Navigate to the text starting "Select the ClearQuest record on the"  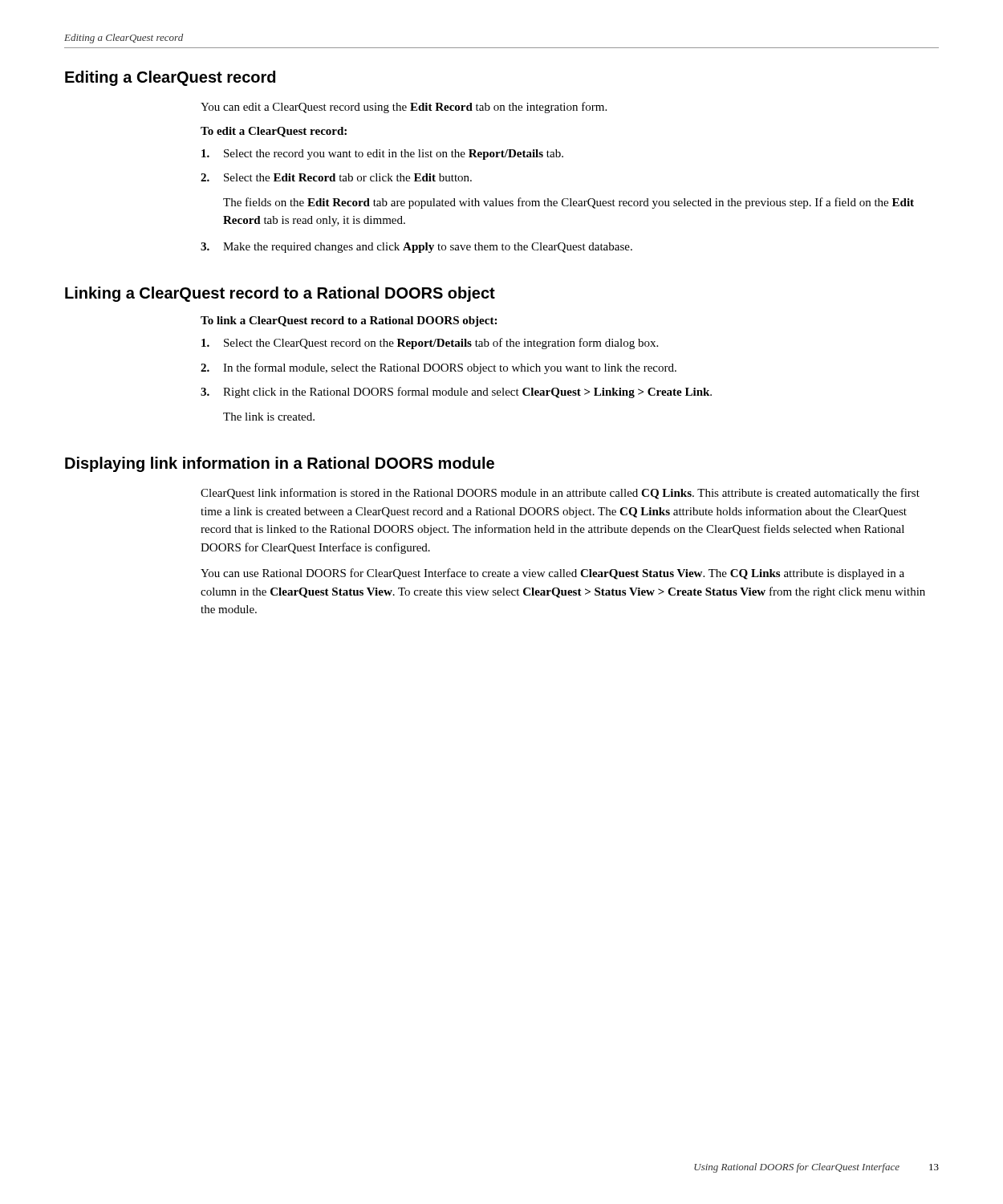[x=570, y=343]
